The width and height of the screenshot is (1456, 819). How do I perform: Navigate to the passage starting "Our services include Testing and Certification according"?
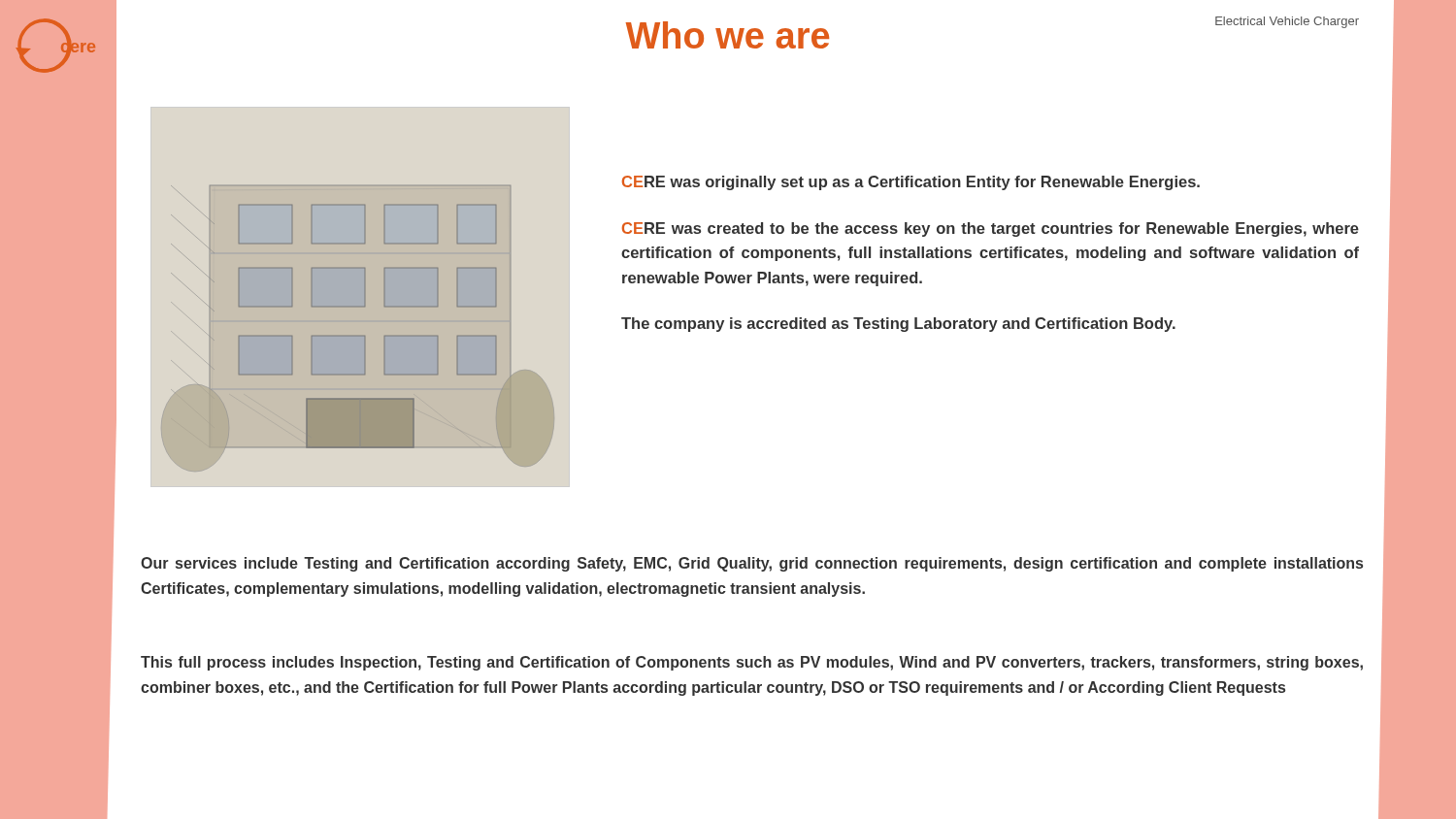[752, 576]
